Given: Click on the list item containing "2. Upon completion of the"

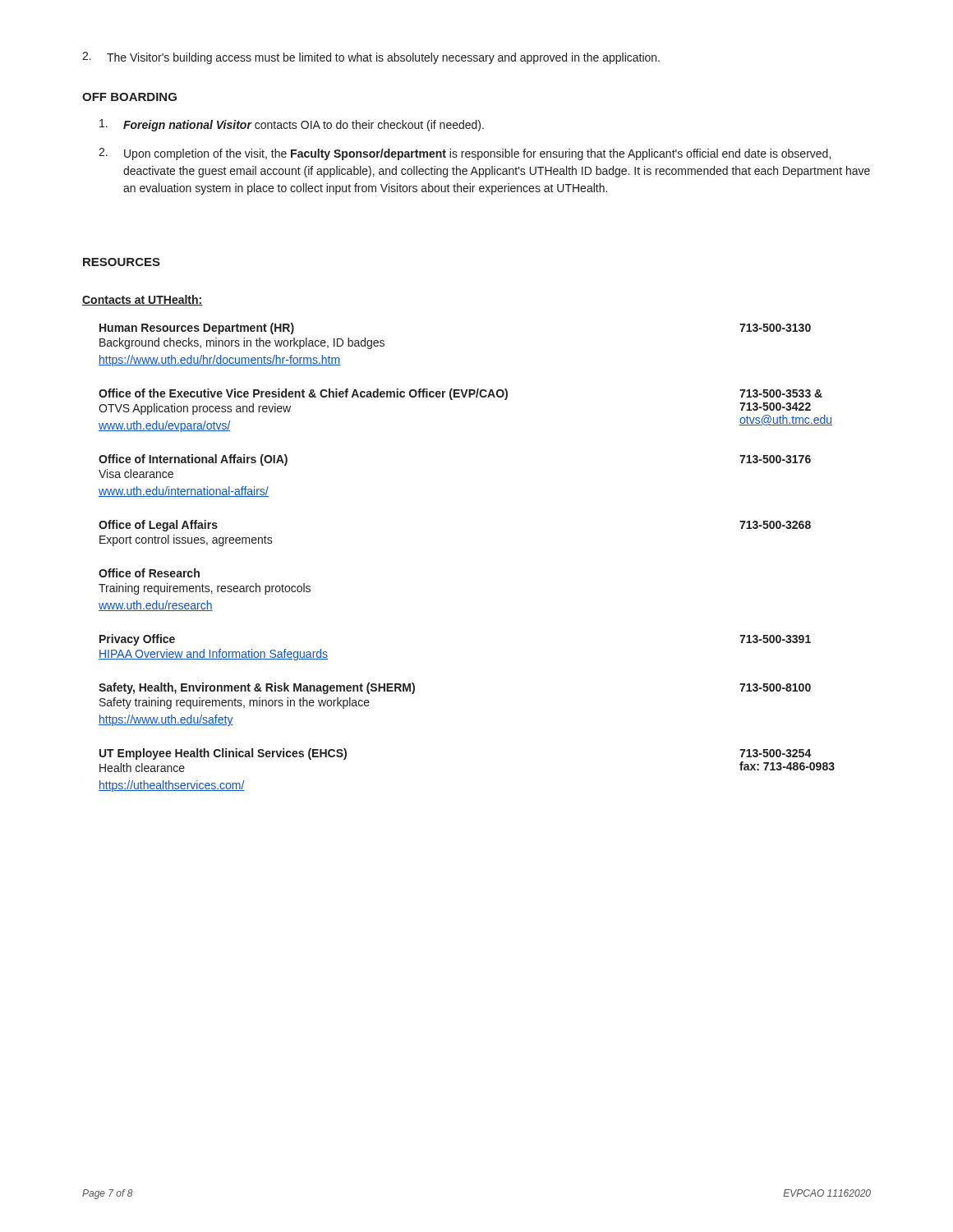Looking at the screenshot, I should [485, 171].
